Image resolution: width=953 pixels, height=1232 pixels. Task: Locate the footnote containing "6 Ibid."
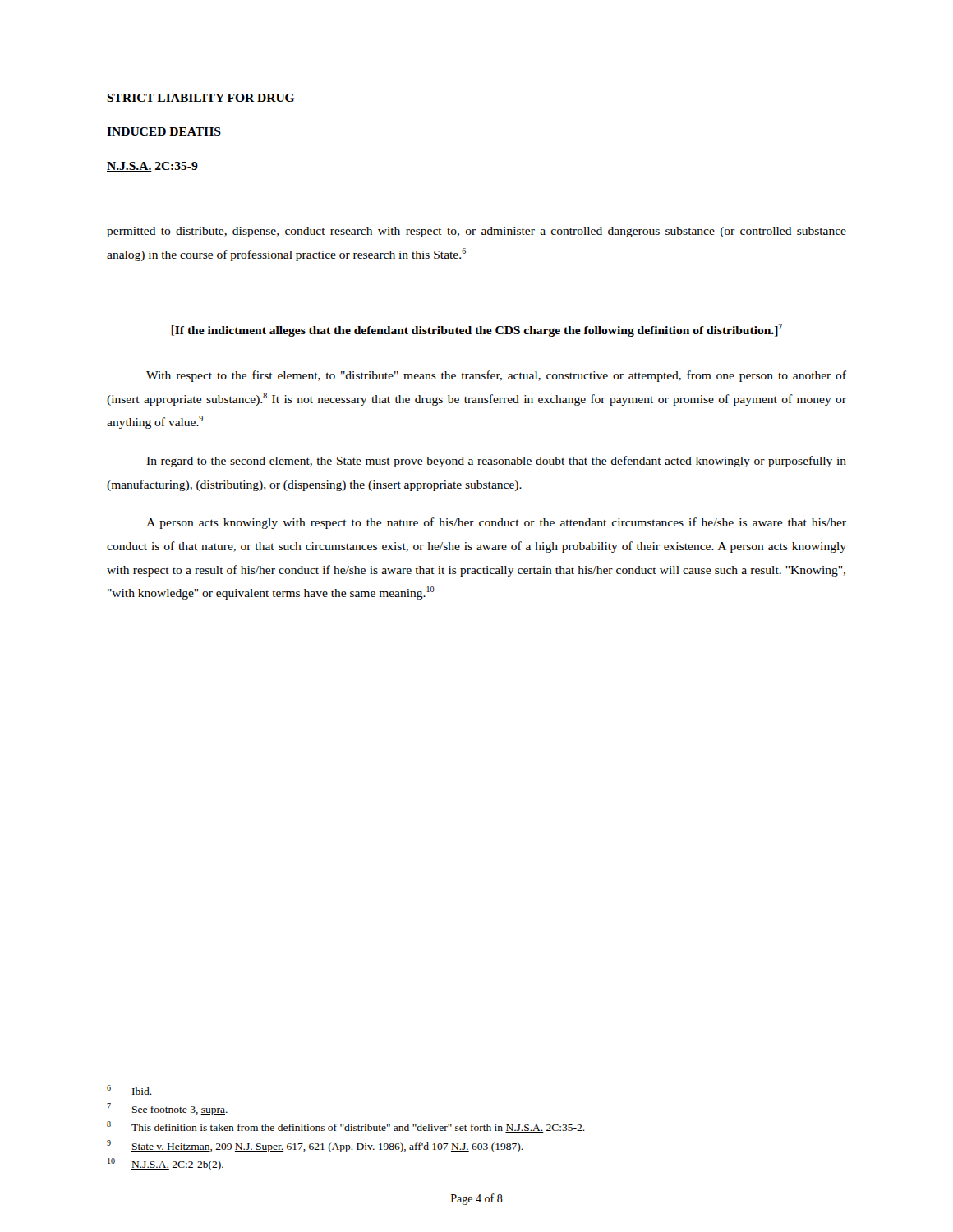[x=129, y=1091]
